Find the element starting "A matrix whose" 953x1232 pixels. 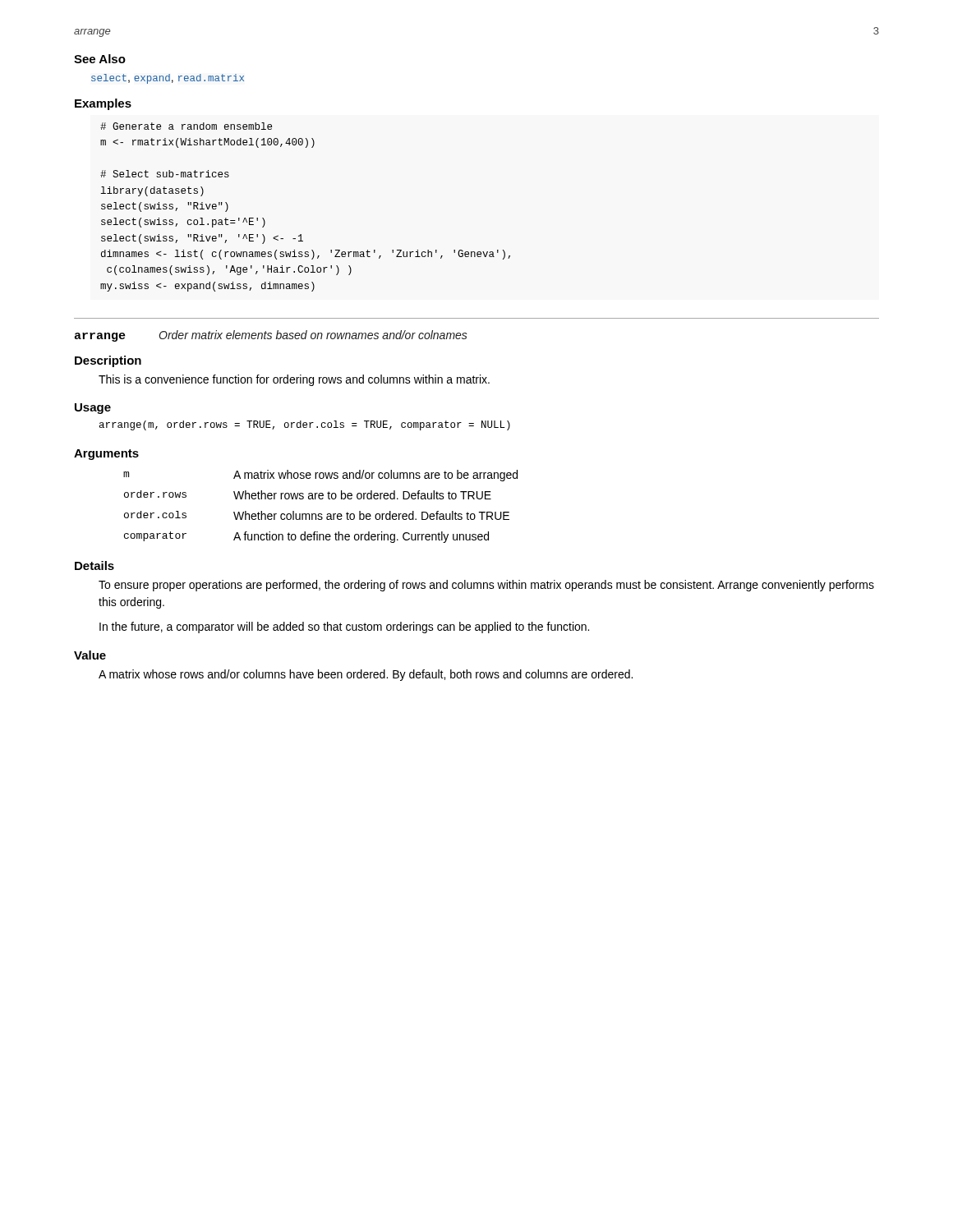[x=366, y=674]
